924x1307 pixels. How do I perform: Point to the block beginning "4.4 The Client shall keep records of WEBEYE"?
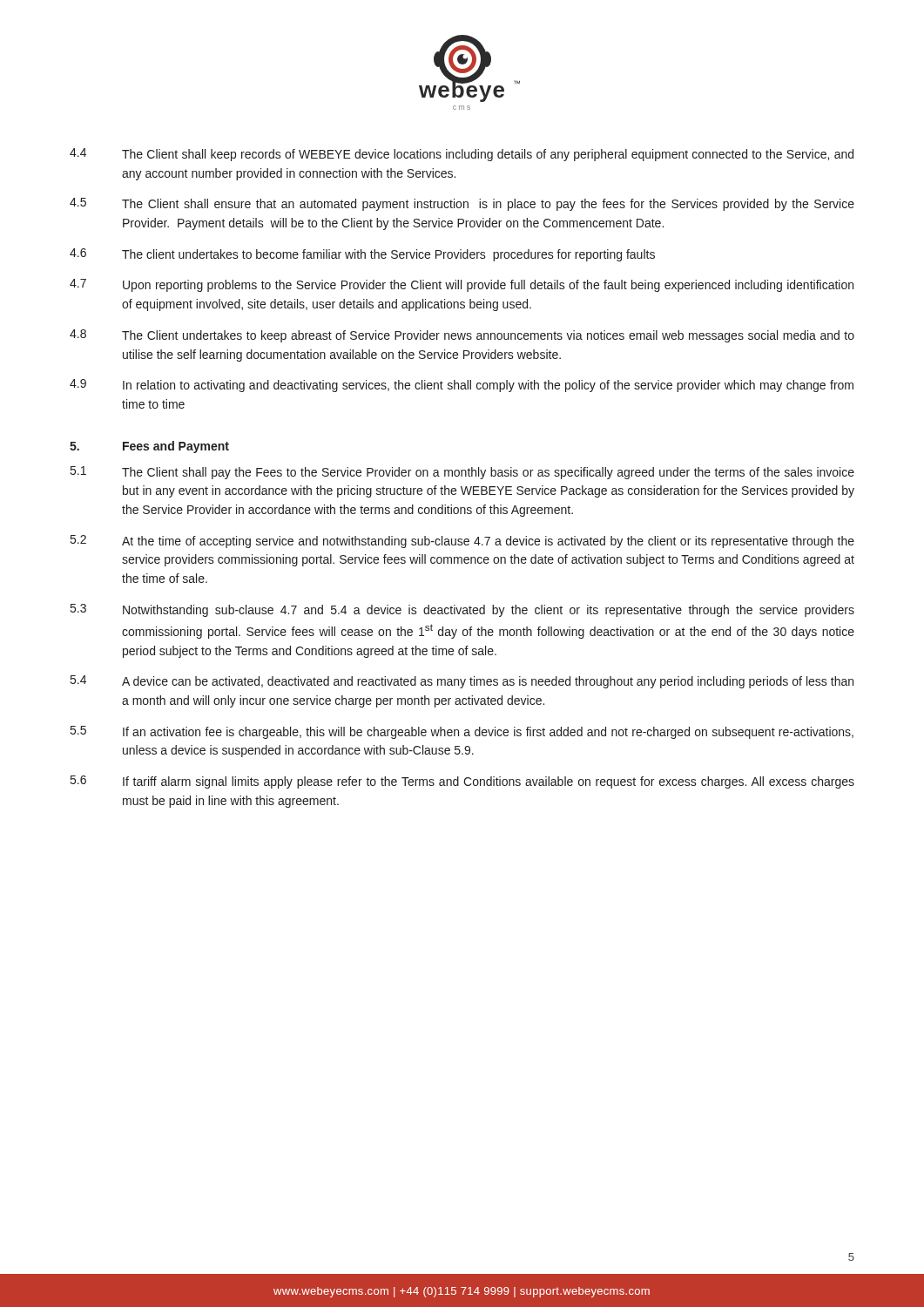click(462, 164)
